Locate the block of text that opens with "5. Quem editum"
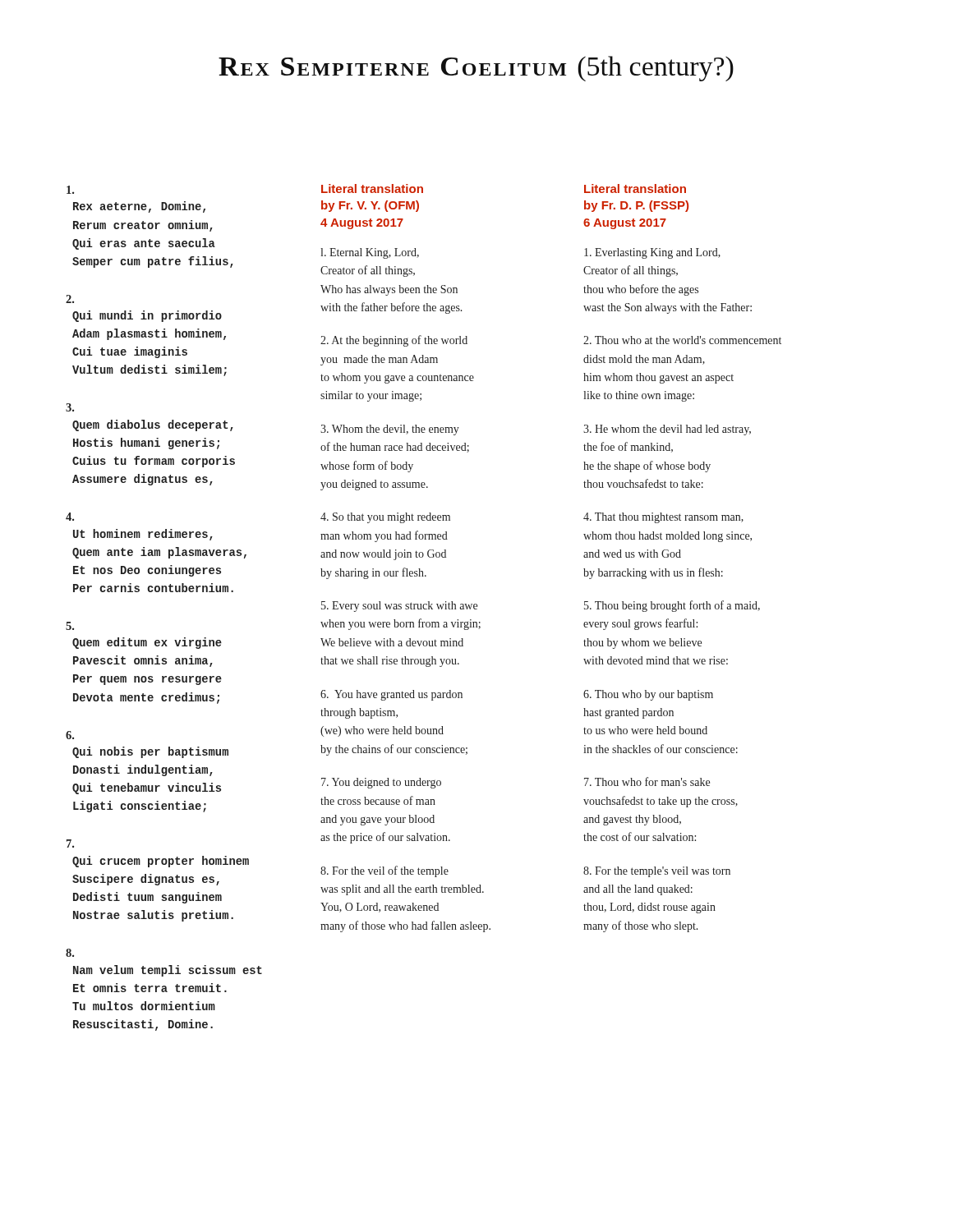 185,663
